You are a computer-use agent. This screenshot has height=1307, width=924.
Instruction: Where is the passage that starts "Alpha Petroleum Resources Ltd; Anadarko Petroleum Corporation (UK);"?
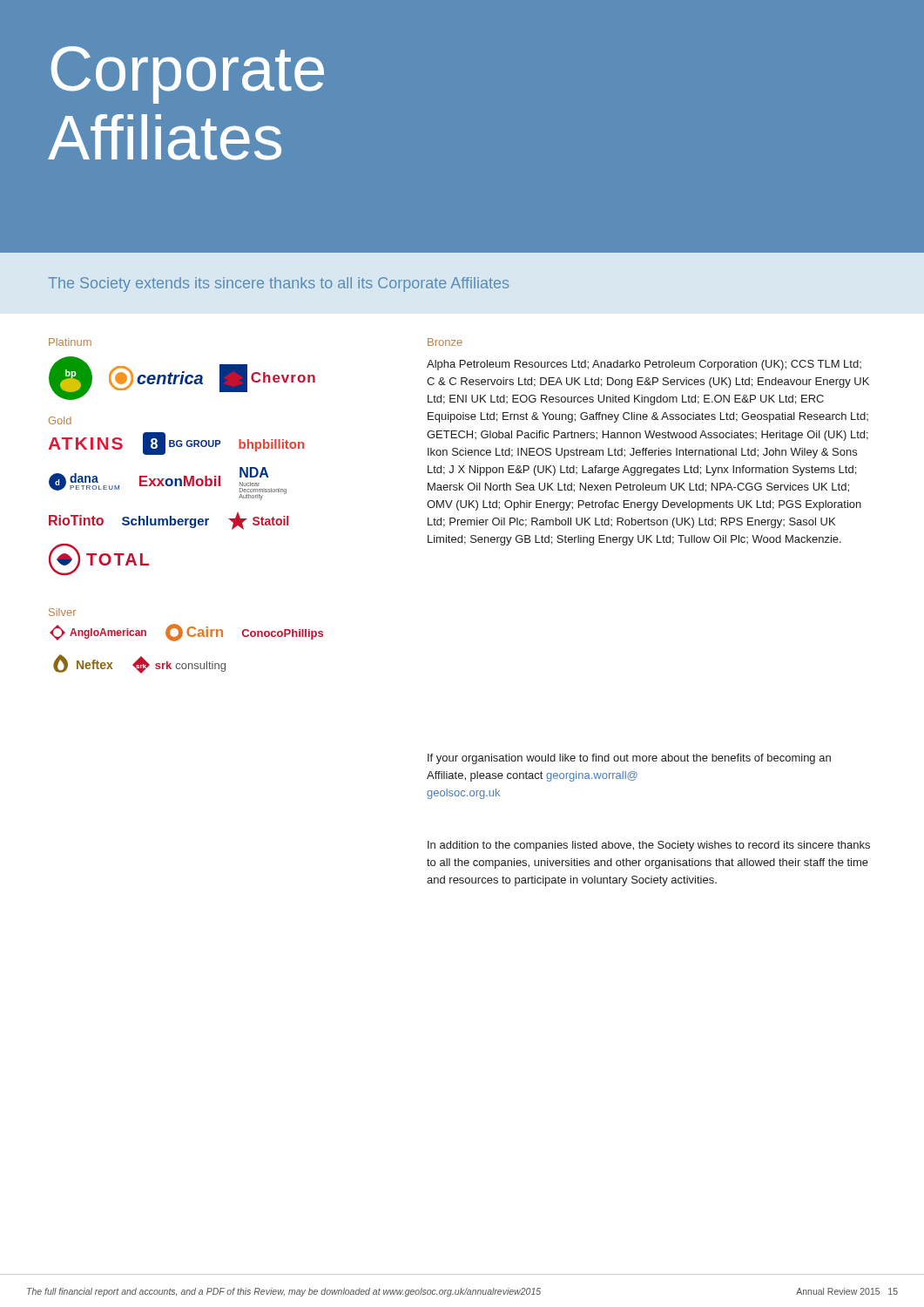pos(648,452)
